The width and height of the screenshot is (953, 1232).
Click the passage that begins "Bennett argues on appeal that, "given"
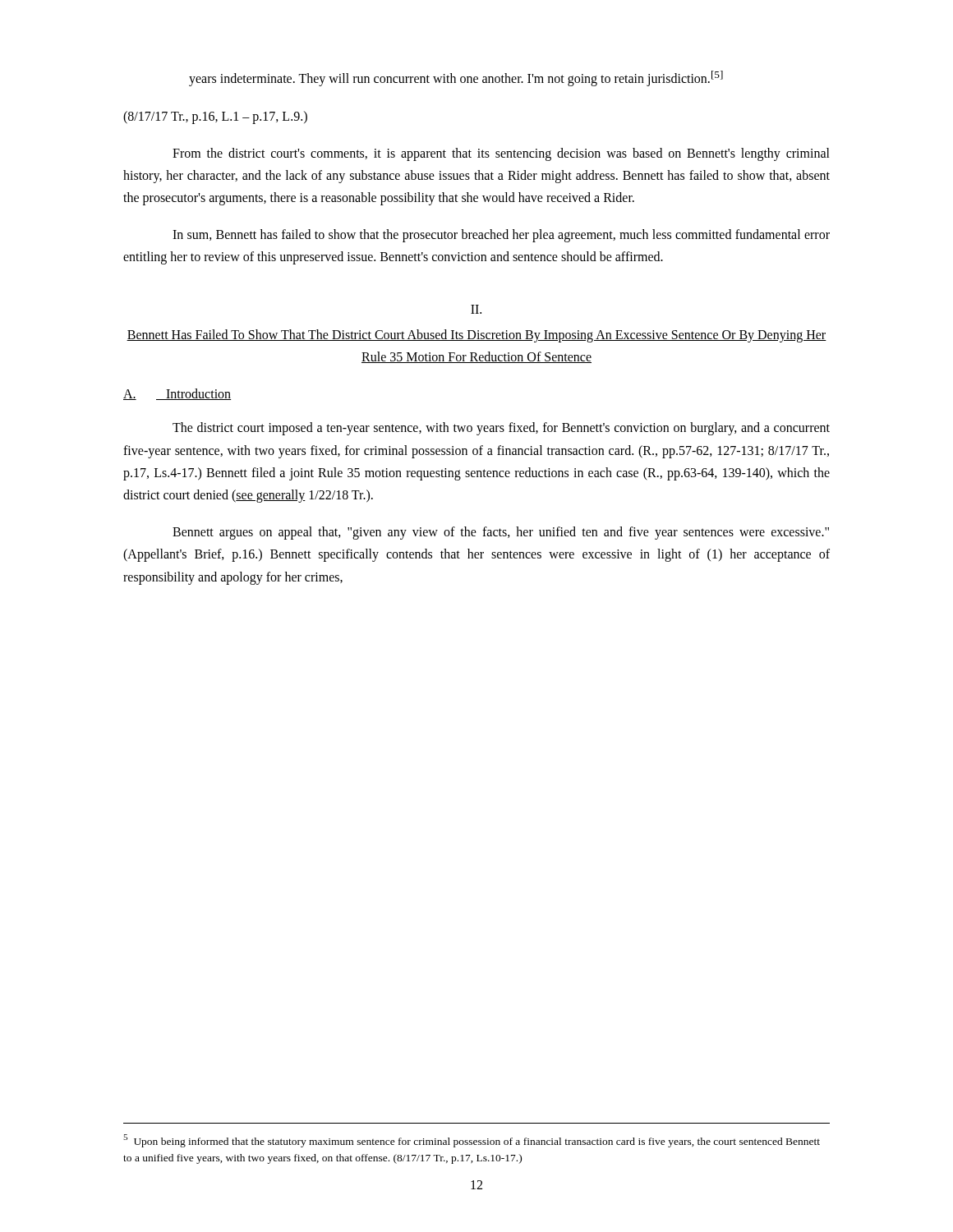tap(476, 554)
